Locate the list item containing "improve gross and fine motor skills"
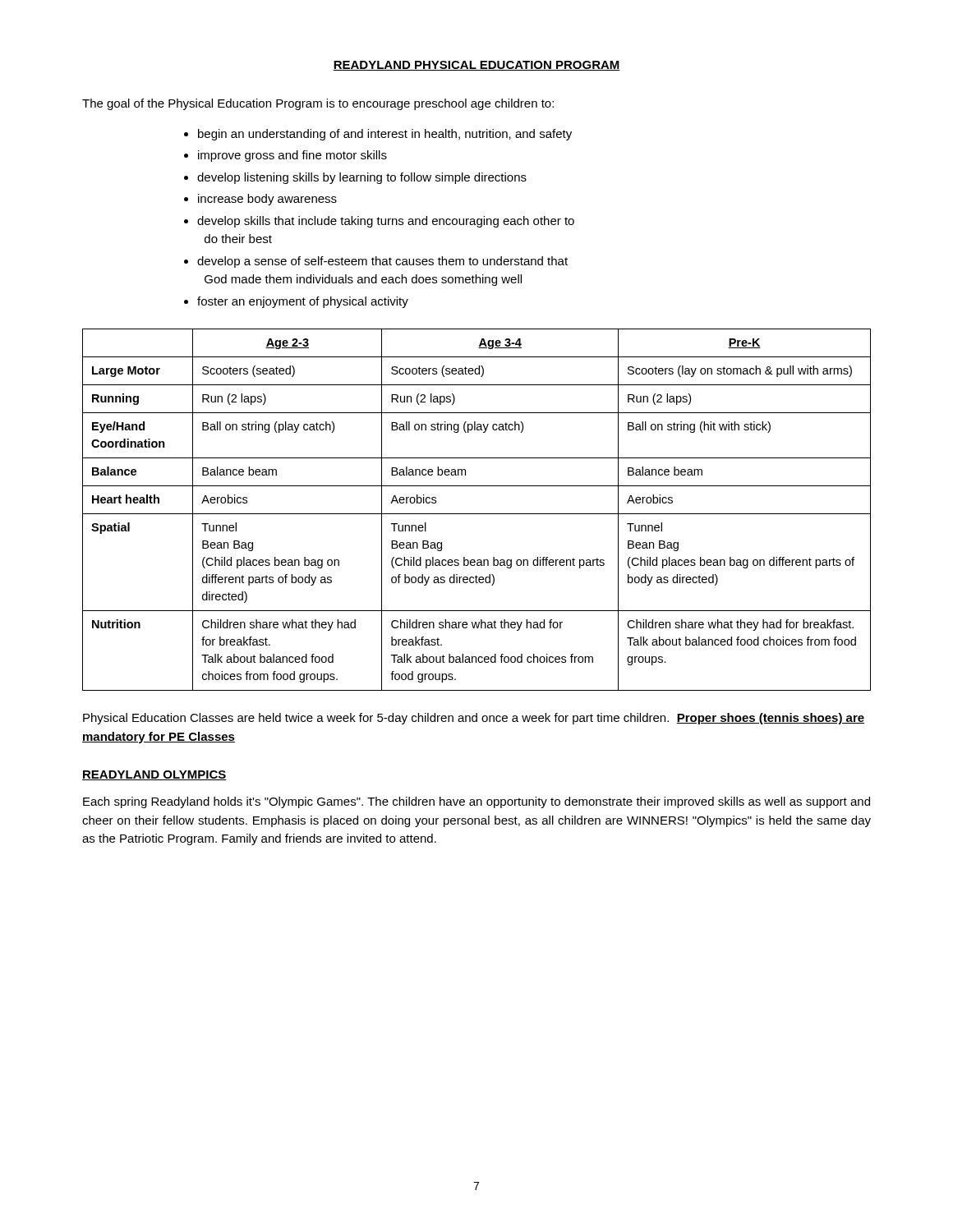 292,155
